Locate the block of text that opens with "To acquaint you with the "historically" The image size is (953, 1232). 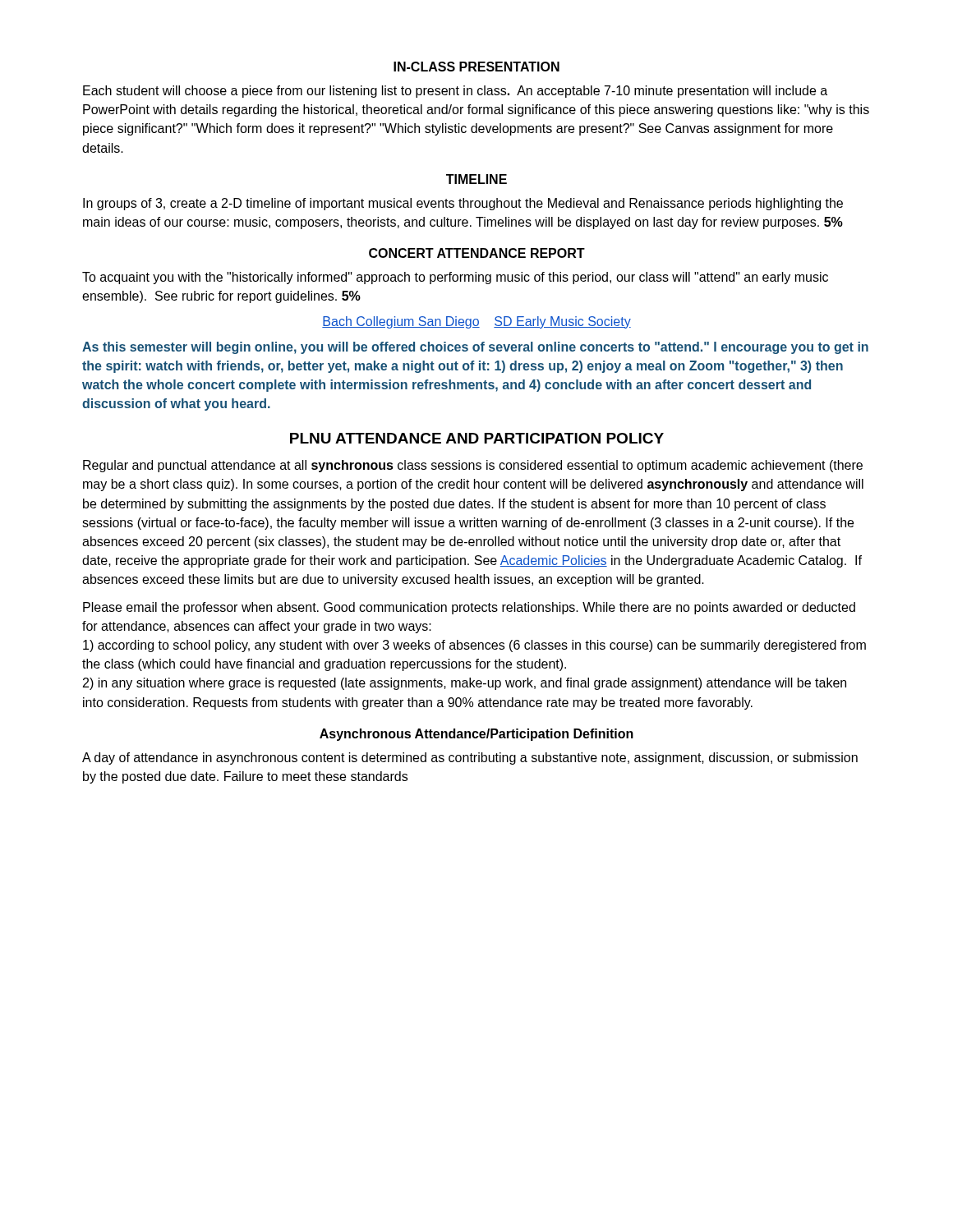point(455,287)
